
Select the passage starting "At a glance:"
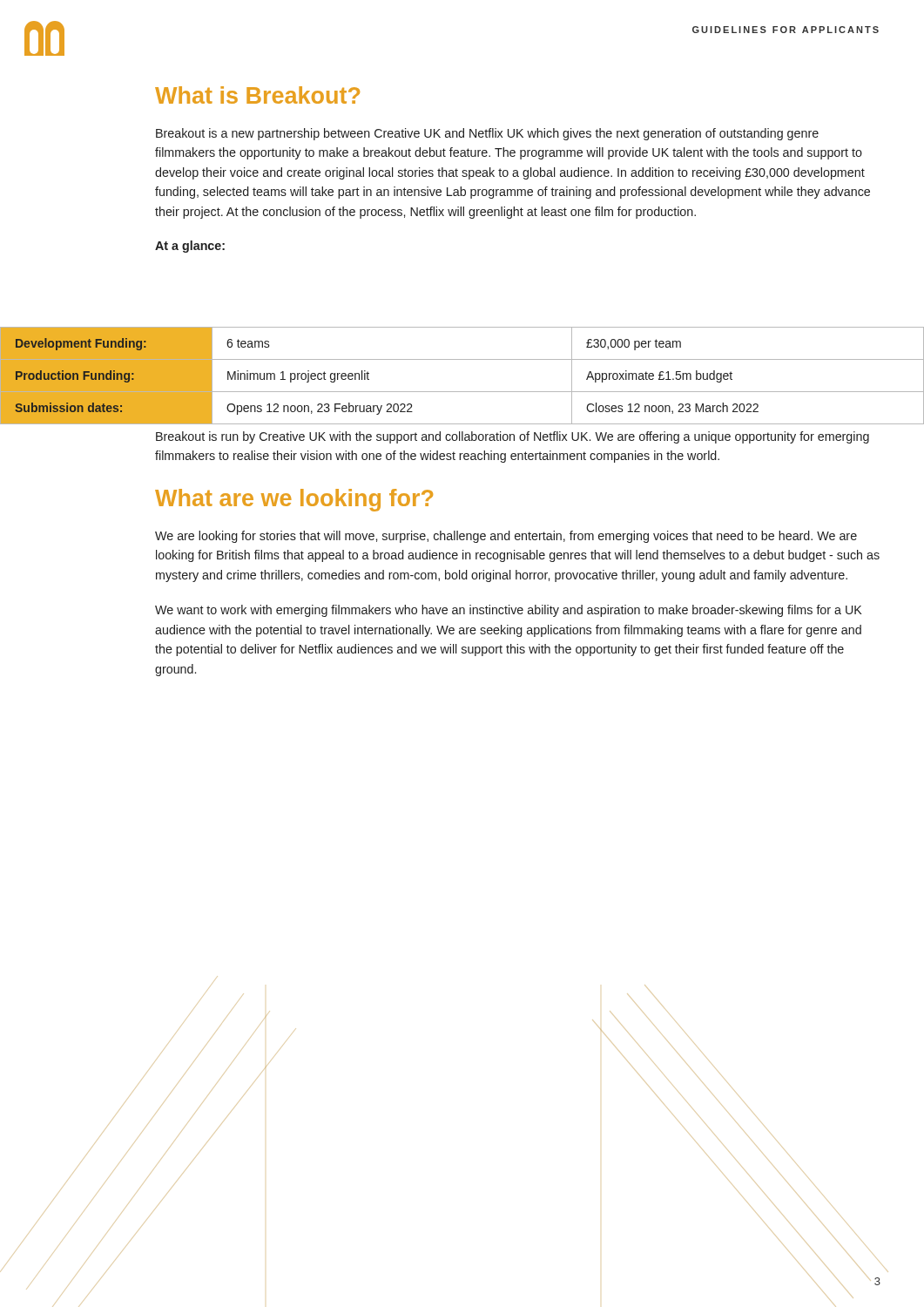(190, 246)
